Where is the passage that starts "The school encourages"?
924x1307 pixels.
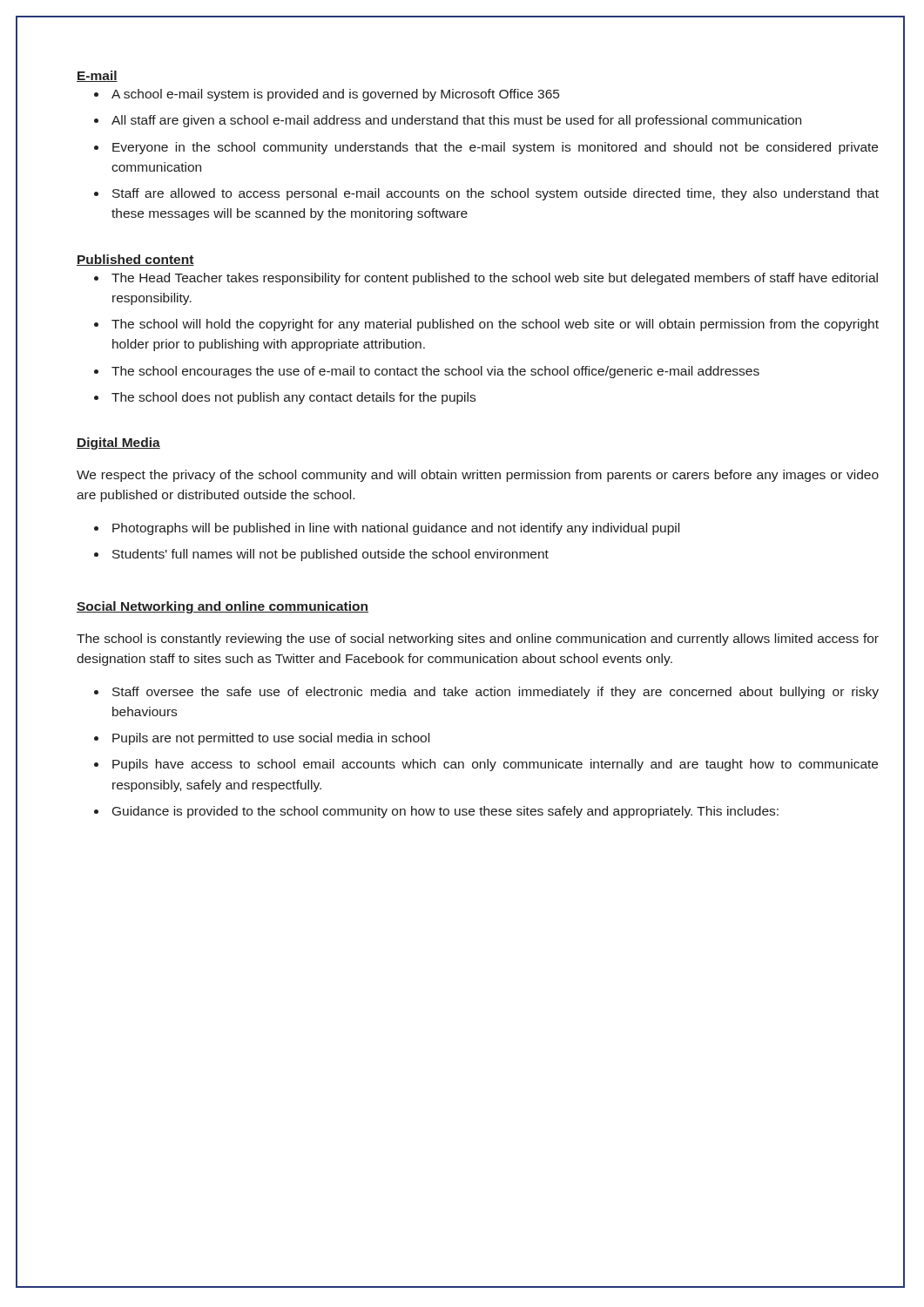(435, 370)
